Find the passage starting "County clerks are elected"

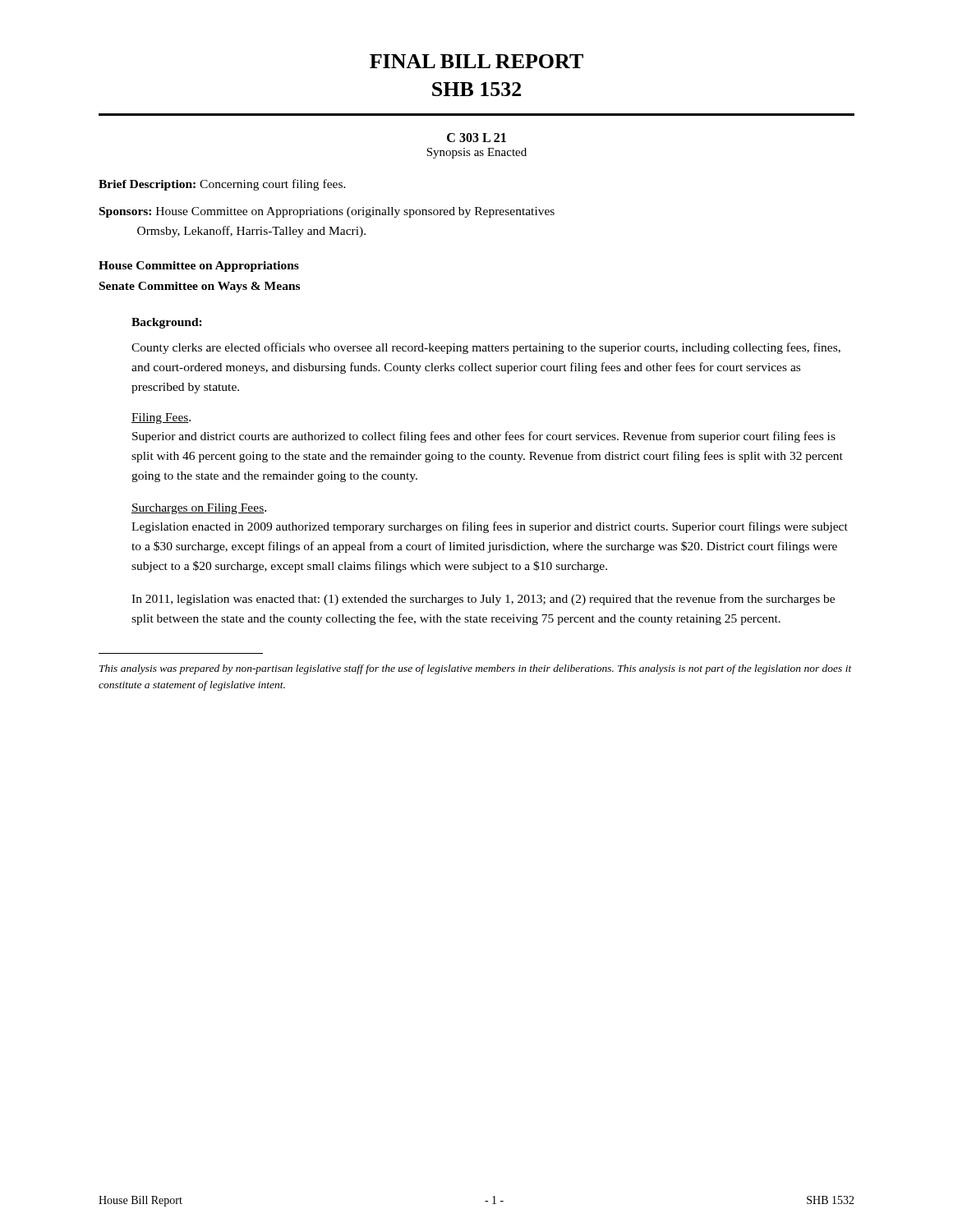pos(486,367)
